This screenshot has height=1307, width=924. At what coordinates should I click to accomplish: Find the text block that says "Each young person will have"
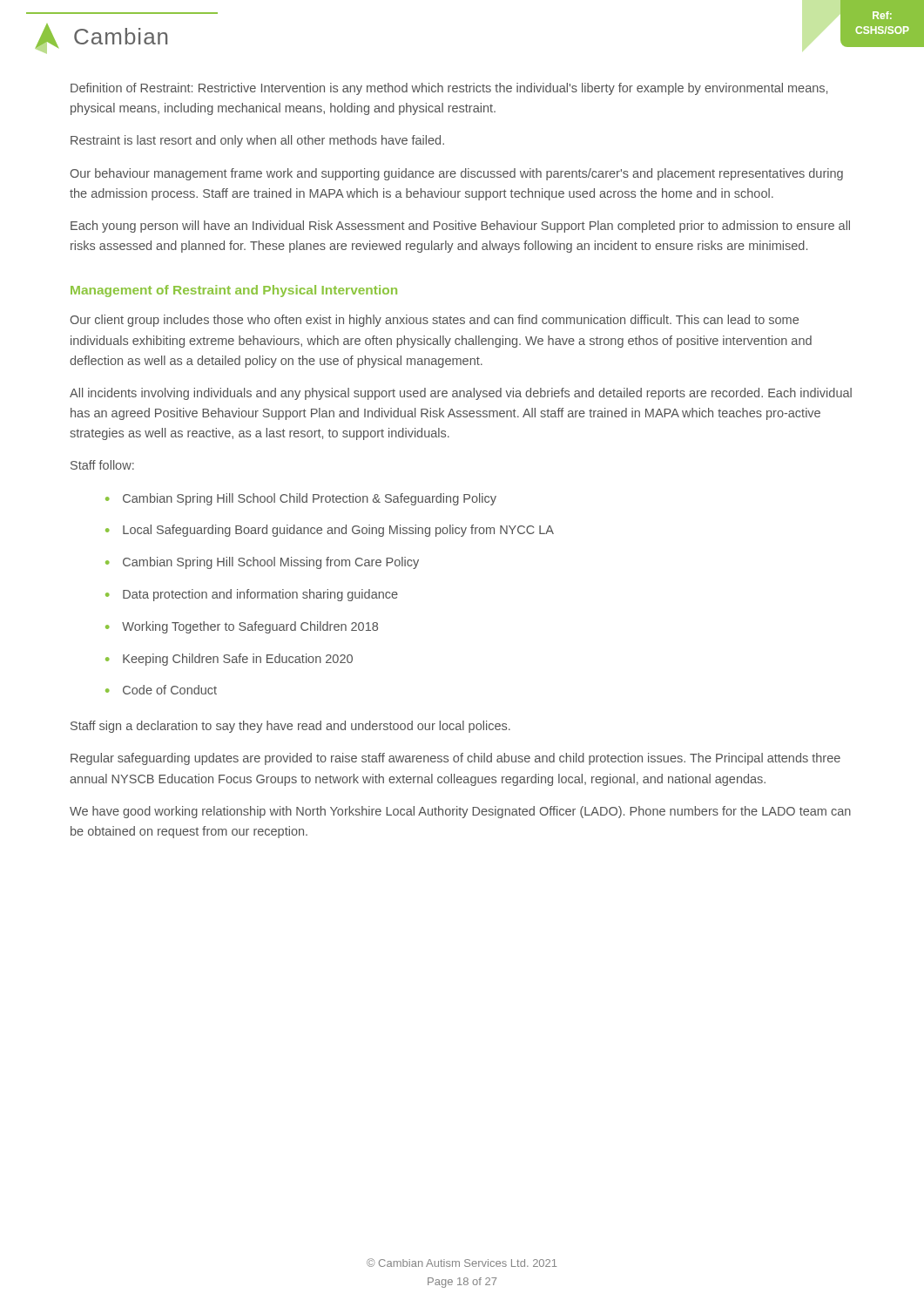point(460,236)
